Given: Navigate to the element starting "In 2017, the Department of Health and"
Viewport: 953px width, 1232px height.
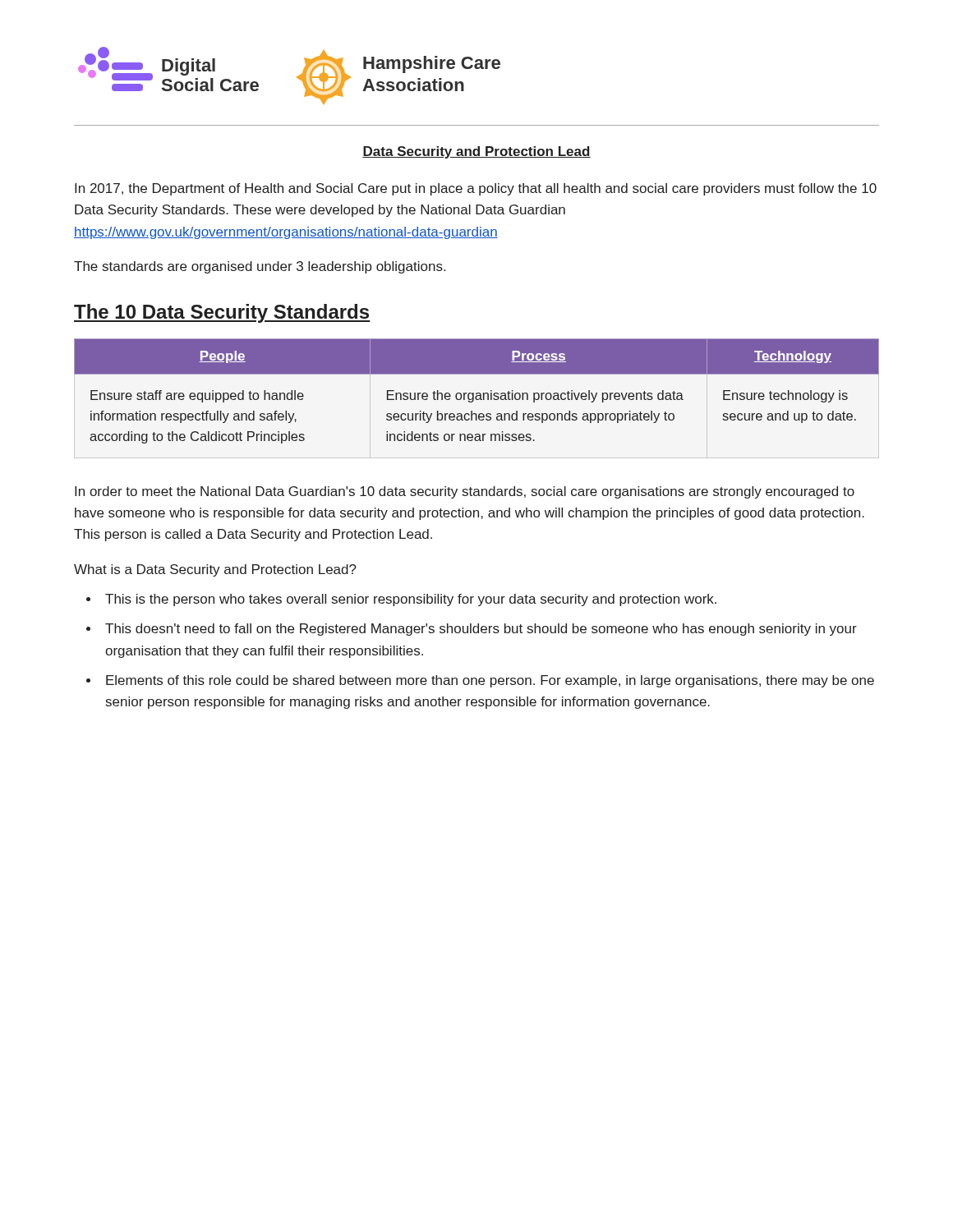Looking at the screenshot, I should (x=475, y=210).
